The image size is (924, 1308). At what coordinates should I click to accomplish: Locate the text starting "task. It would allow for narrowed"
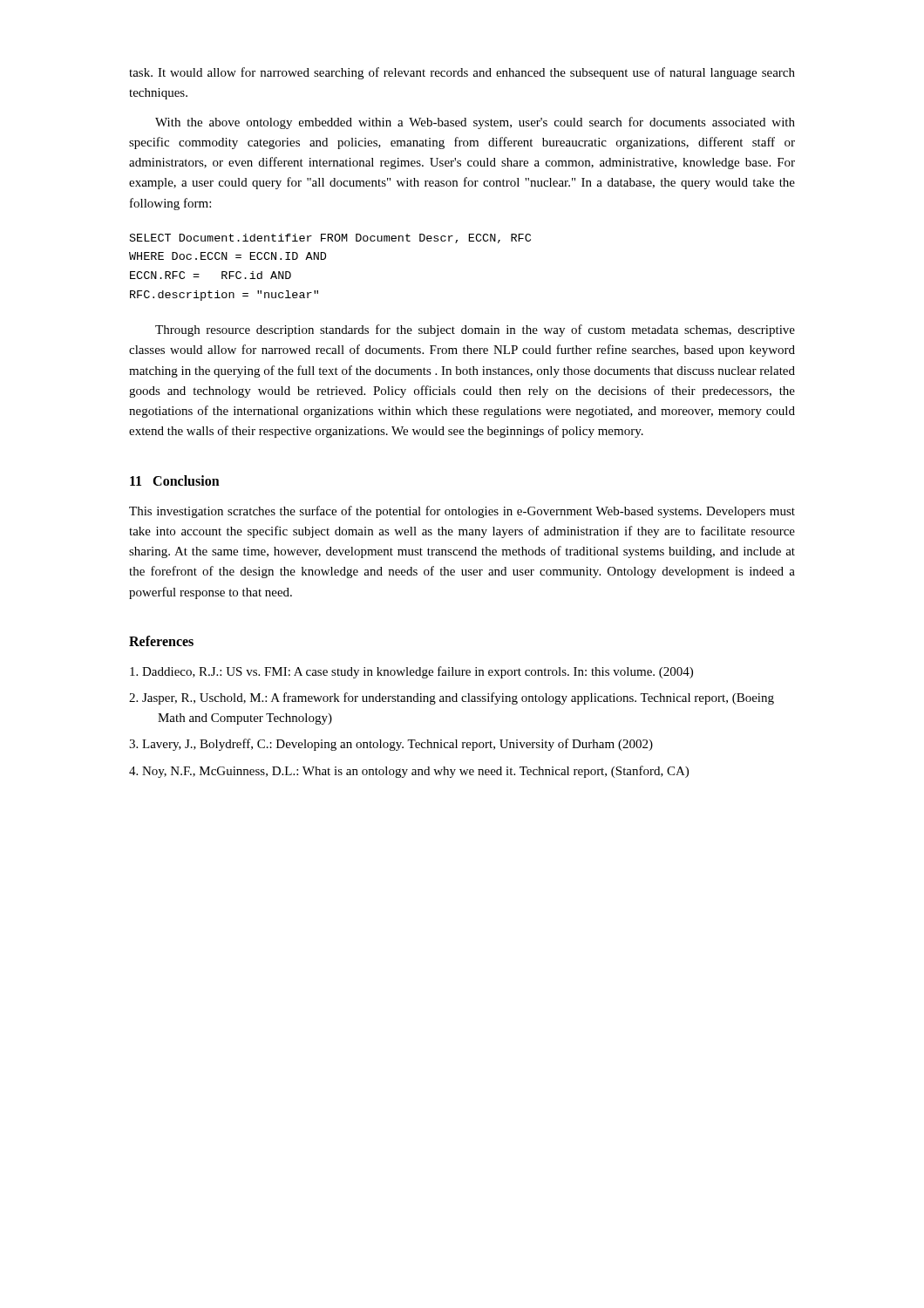click(x=462, y=83)
